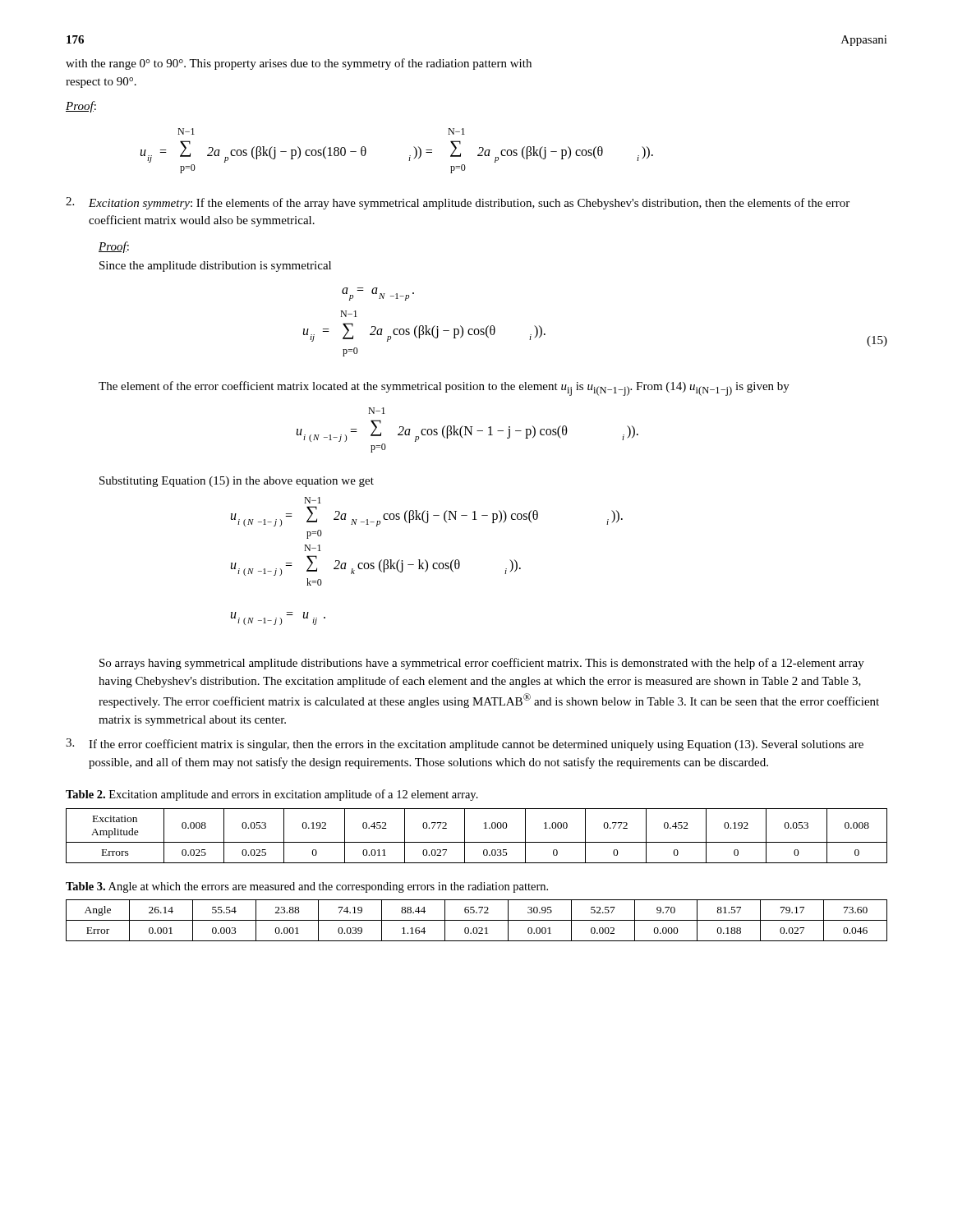Navigate to the region starting "Table 2. Excitation amplitude"
The width and height of the screenshot is (953, 1232).
[x=272, y=795]
